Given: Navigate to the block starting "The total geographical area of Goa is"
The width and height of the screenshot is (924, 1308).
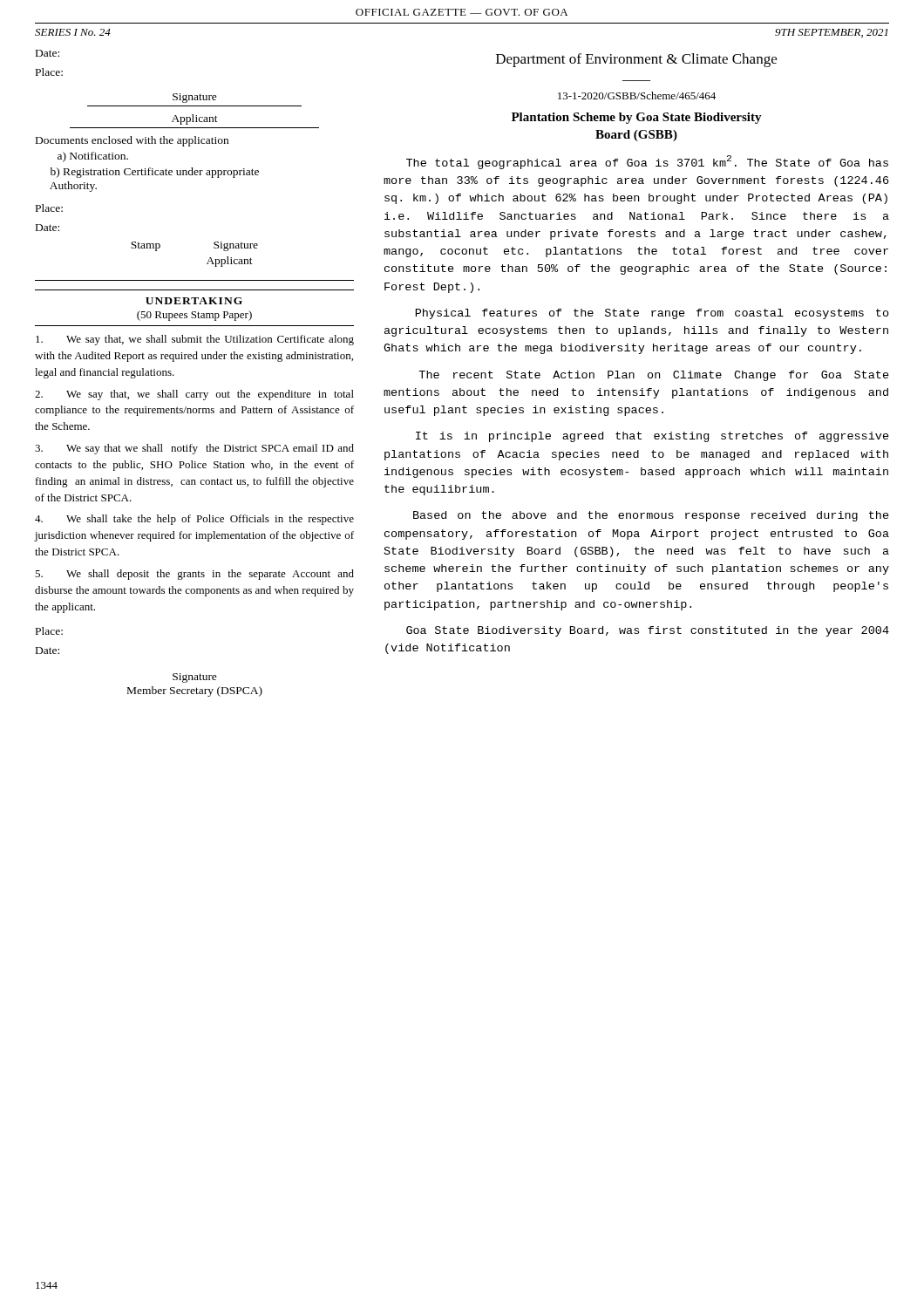Looking at the screenshot, I should [636, 224].
